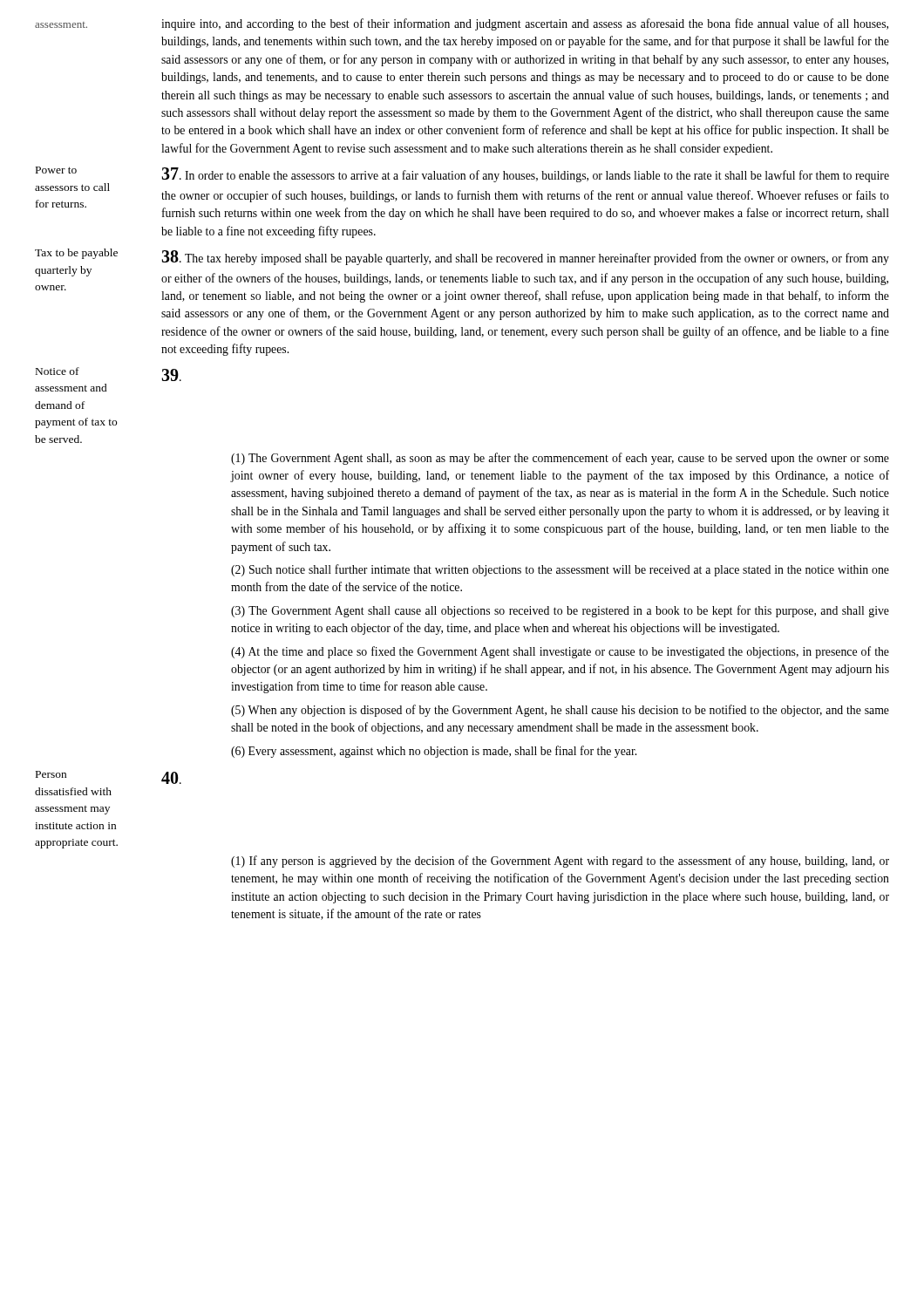Viewport: 924px width, 1308px height.
Task: Click on the text block that reads "(1) If any"
Action: [560, 888]
